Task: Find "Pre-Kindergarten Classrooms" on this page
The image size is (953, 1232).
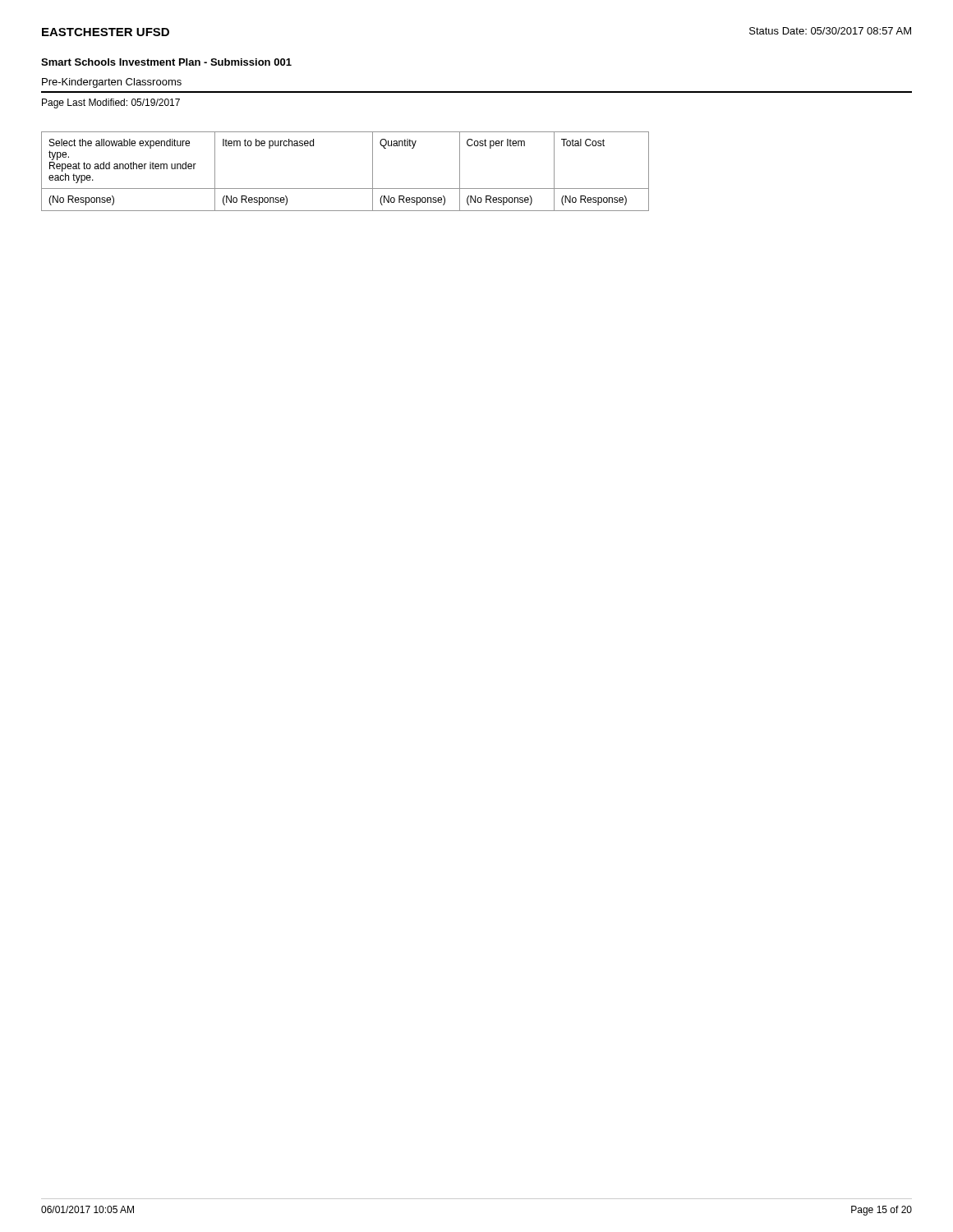Action: [x=111, y=82]
